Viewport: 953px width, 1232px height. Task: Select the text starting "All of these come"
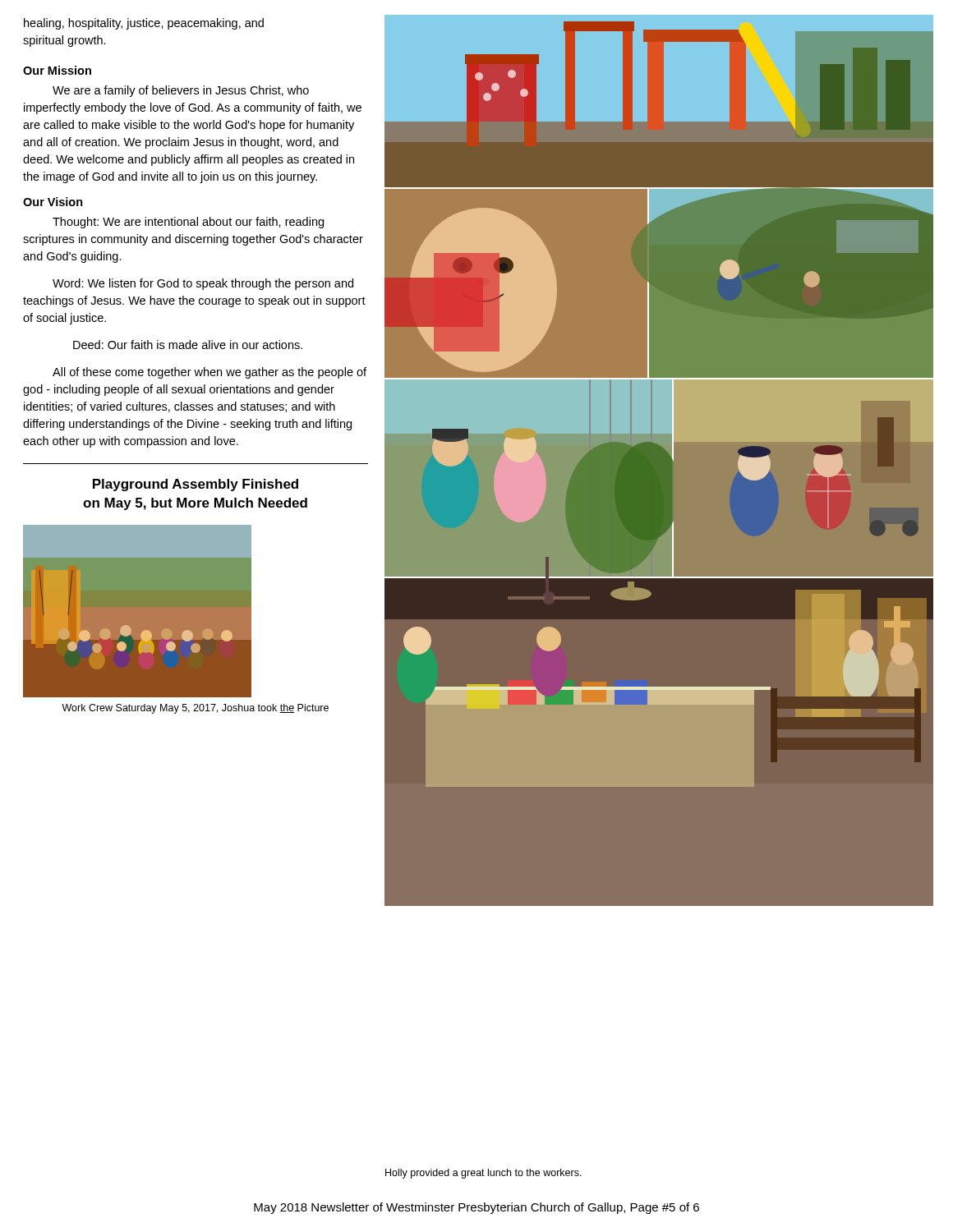pos(196,407)
